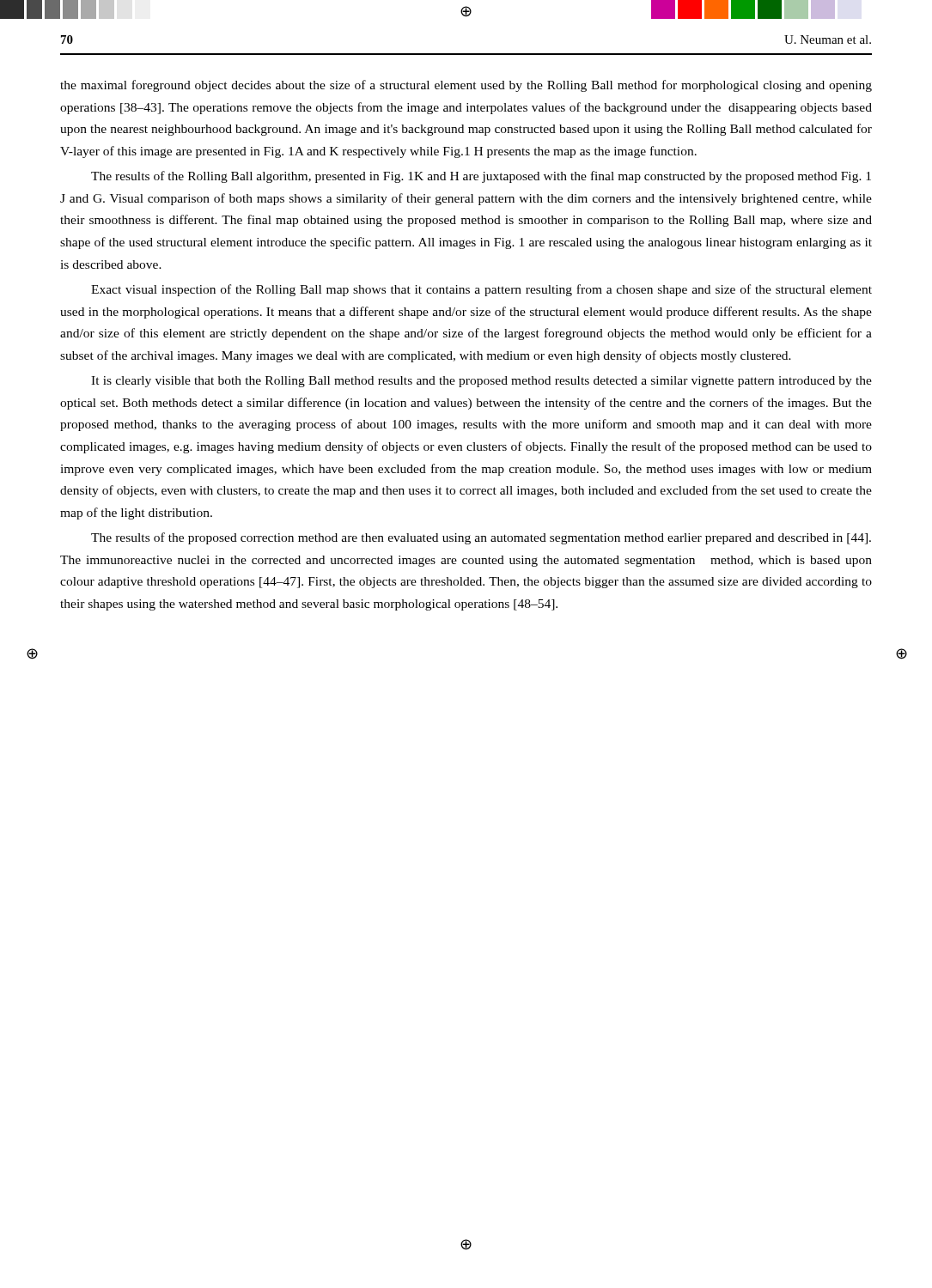The image size is (932, 1288).
Task: Select the text block that reads "the maximal foreground"
Action: pyautogui.click(x=466, y=118)
